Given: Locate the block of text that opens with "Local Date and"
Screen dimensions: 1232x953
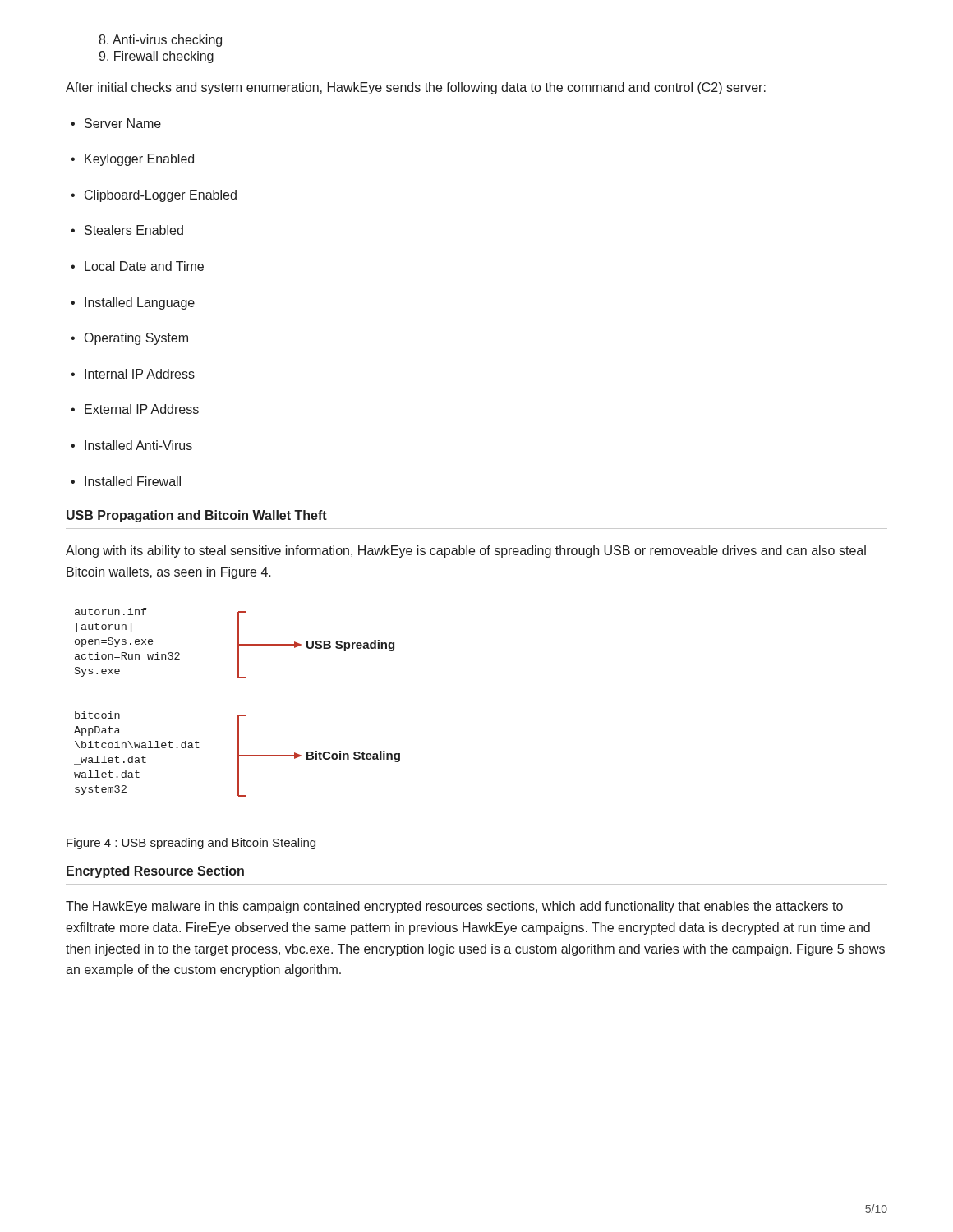Looking at the screenshot, I should pyautogui.click(x=137, y=266).
